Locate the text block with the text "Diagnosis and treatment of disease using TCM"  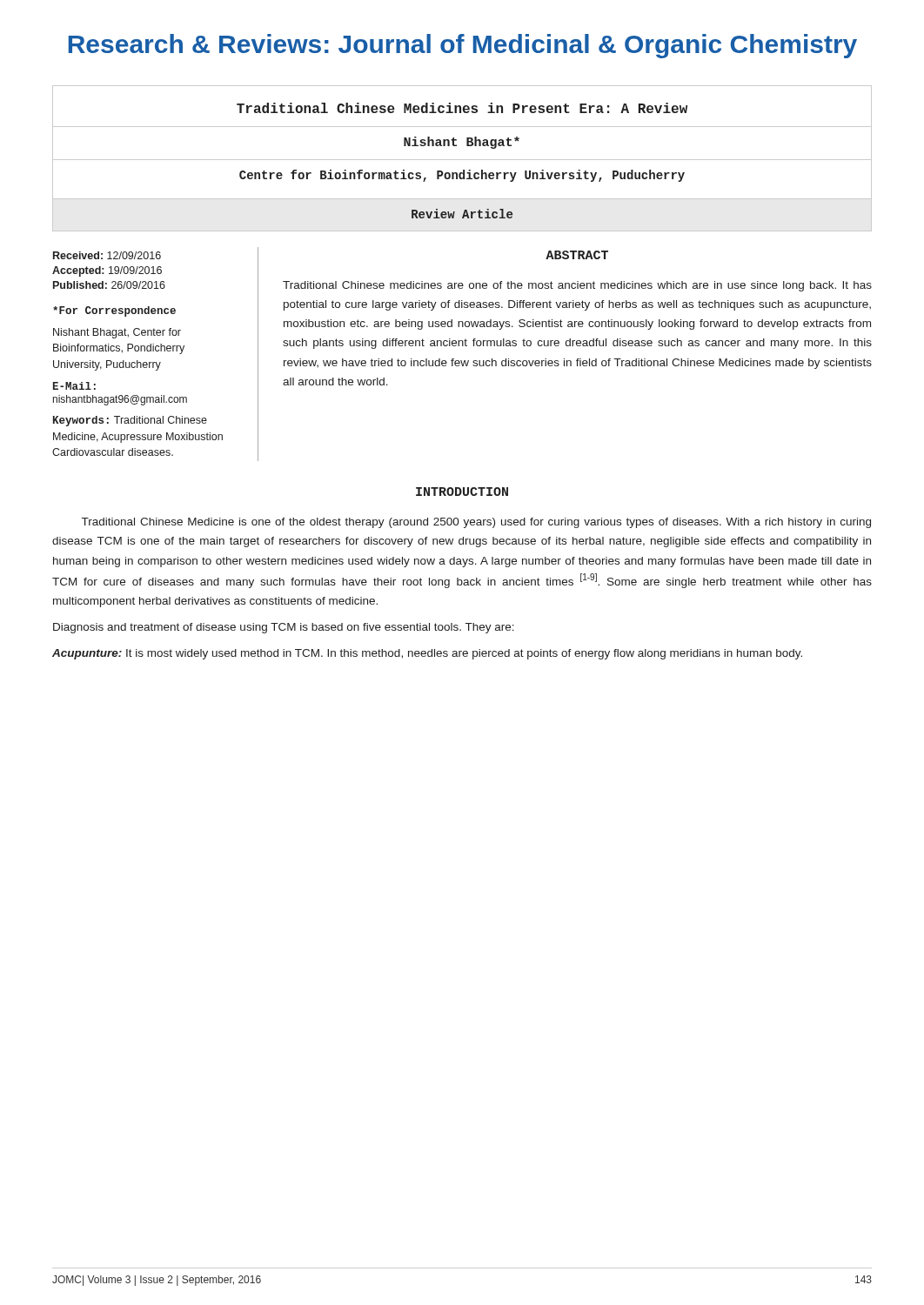click(x=283, y=627)
